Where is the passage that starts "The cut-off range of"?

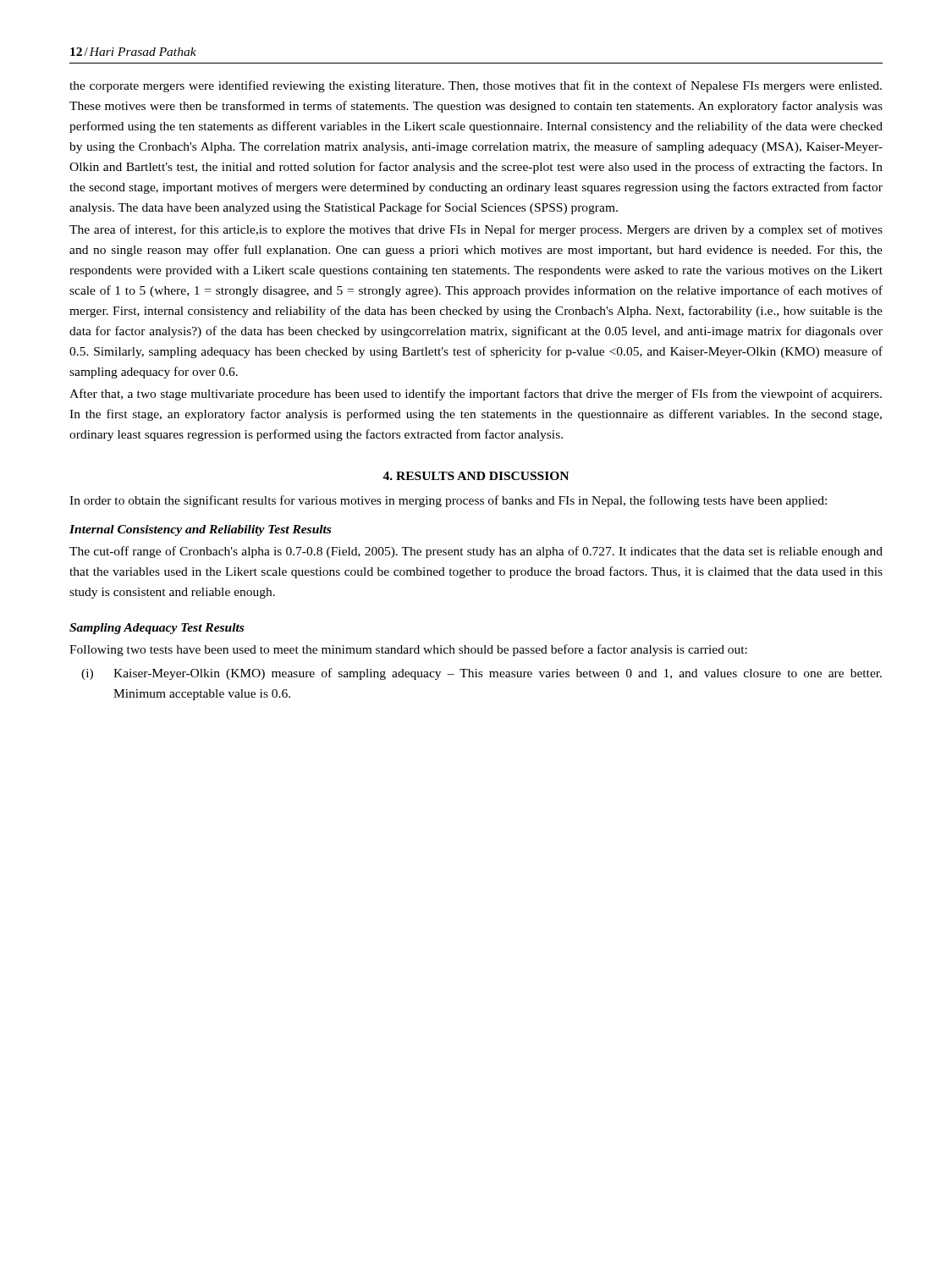coord(476,571)
